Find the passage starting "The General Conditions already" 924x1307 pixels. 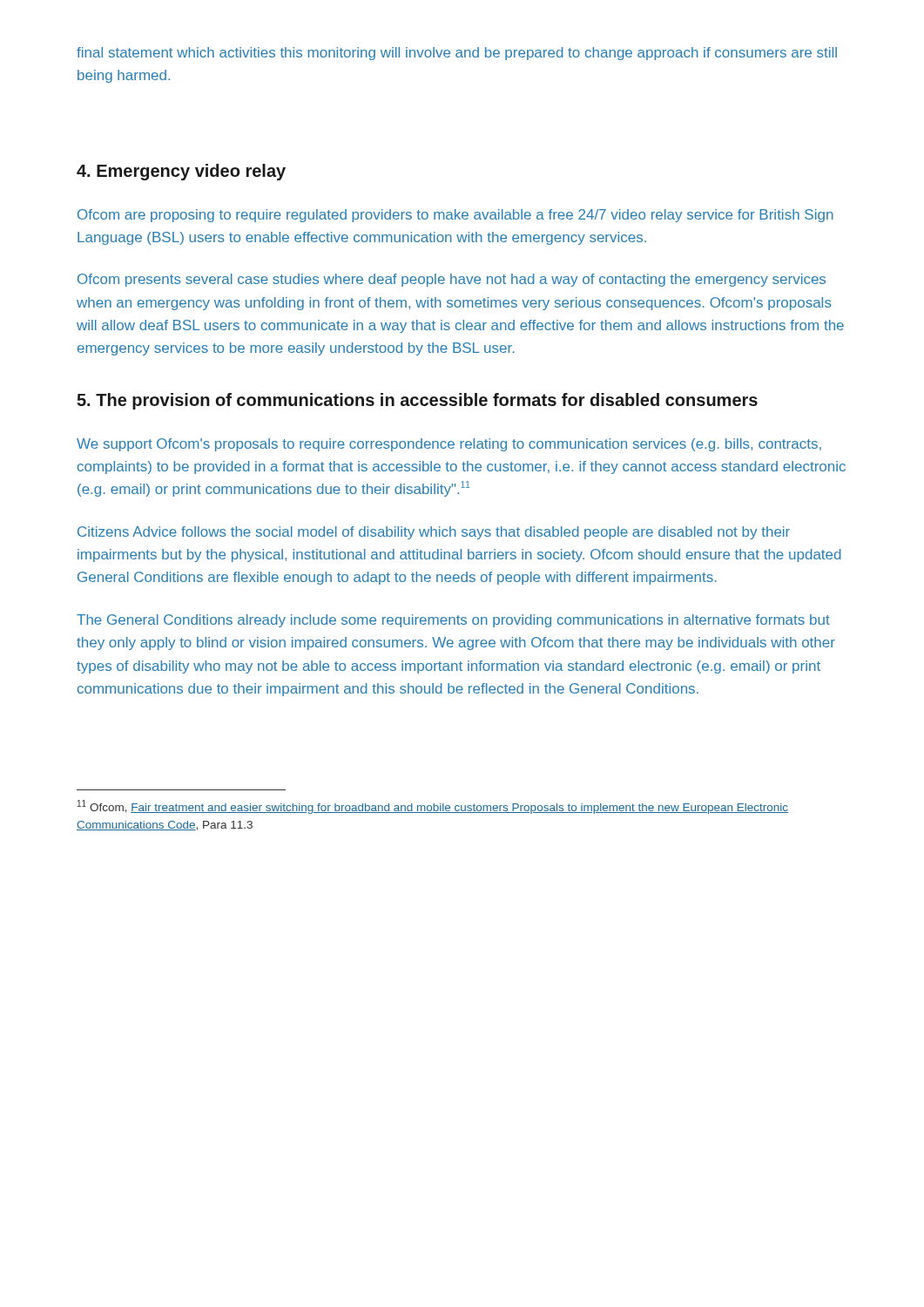(x=462, y=655)
